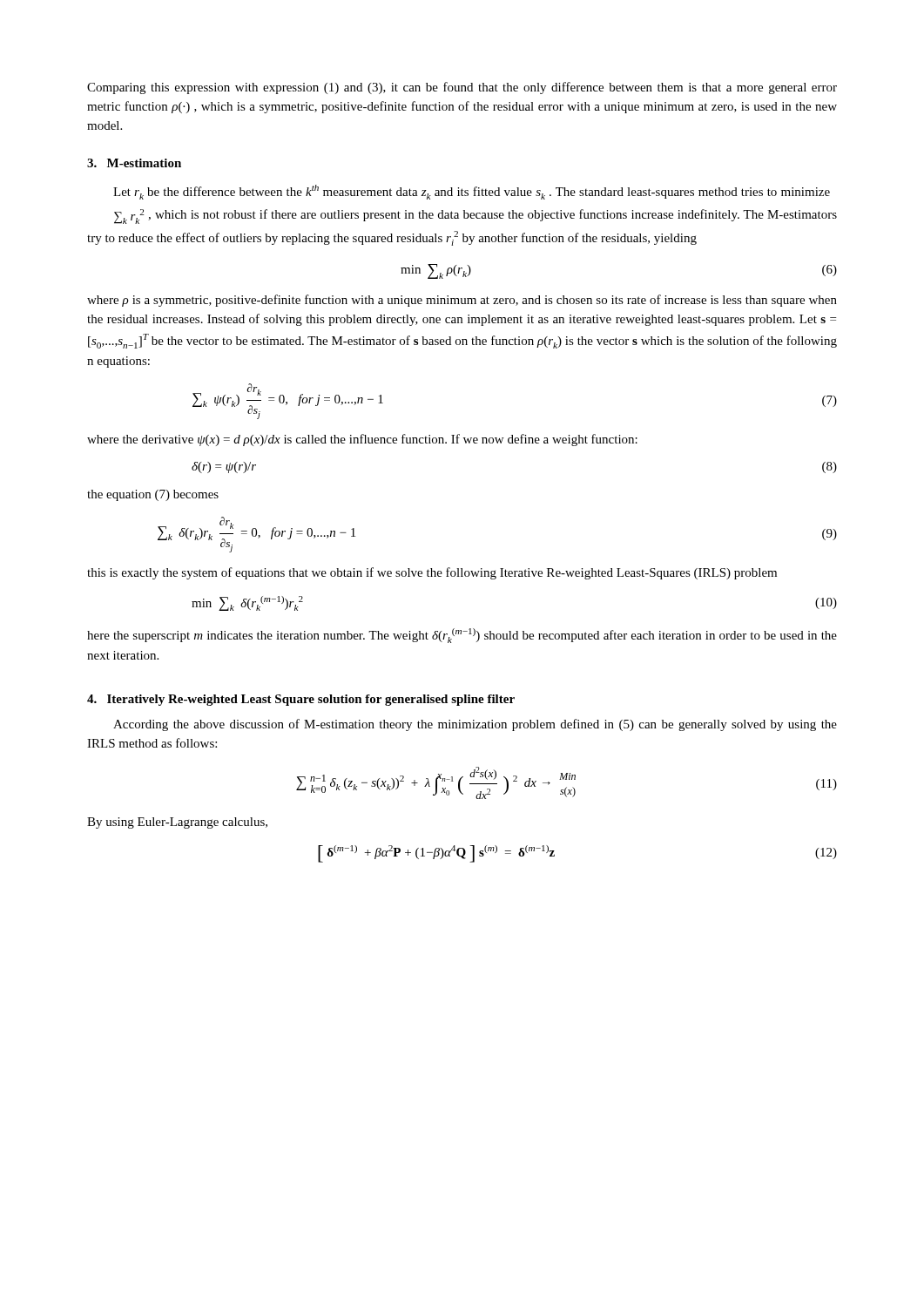Select the element starting "this is exactly the system of equations that"
Screen dimensions: 1307x924
click(x=432, y=572)
